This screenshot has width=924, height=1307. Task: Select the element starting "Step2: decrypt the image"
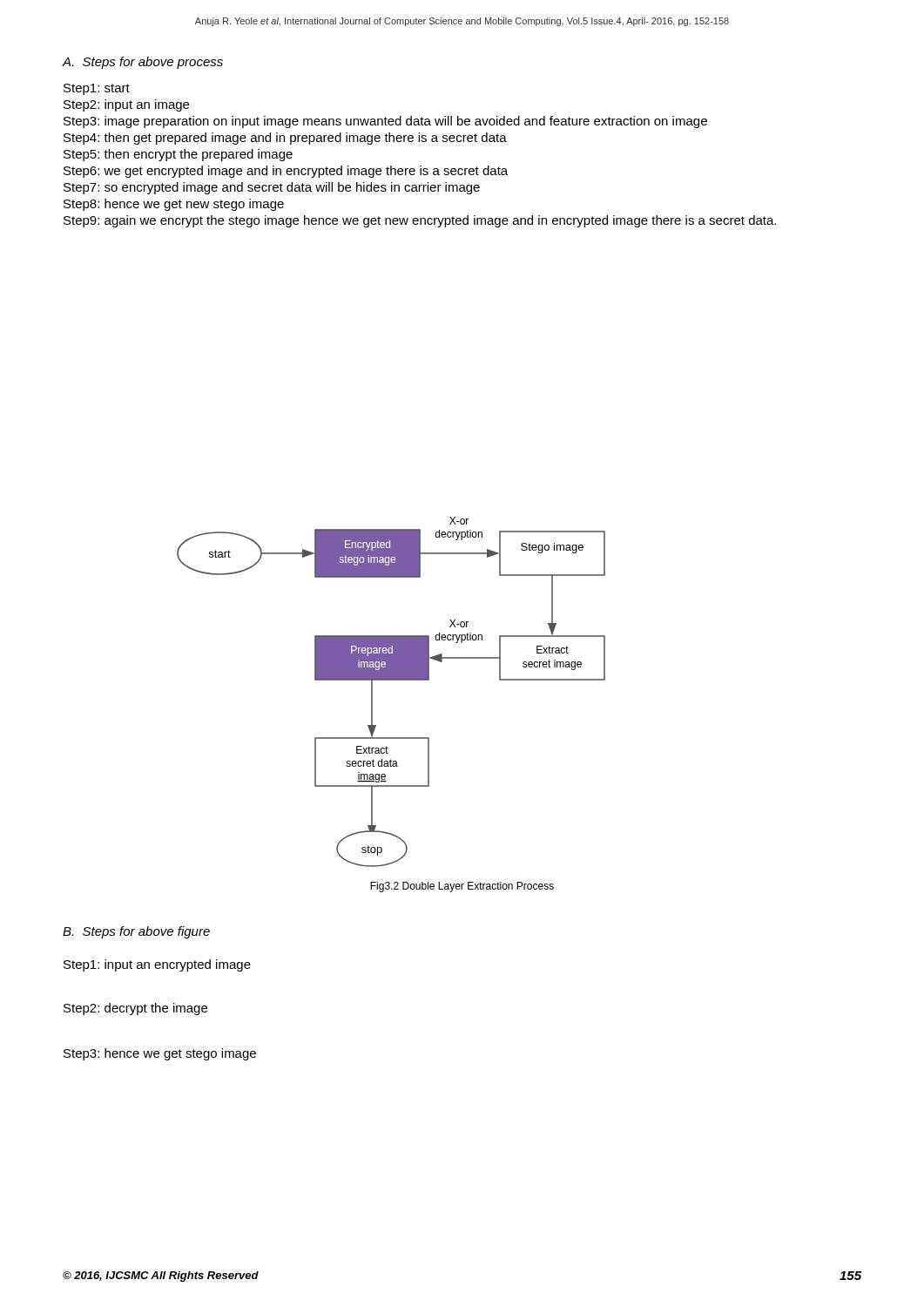coord(135,1008)
